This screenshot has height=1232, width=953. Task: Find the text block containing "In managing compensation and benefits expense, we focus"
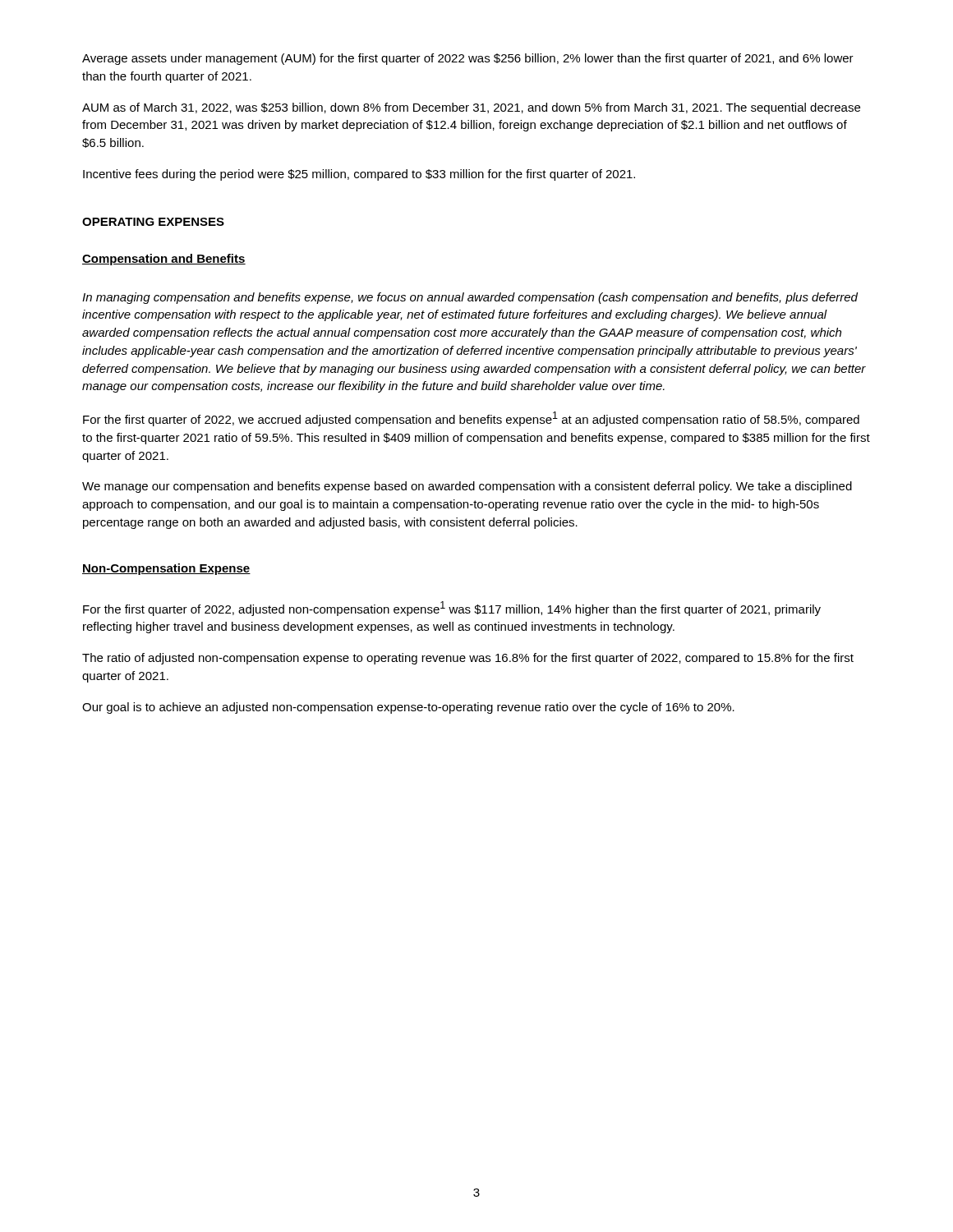pos(474,341)
